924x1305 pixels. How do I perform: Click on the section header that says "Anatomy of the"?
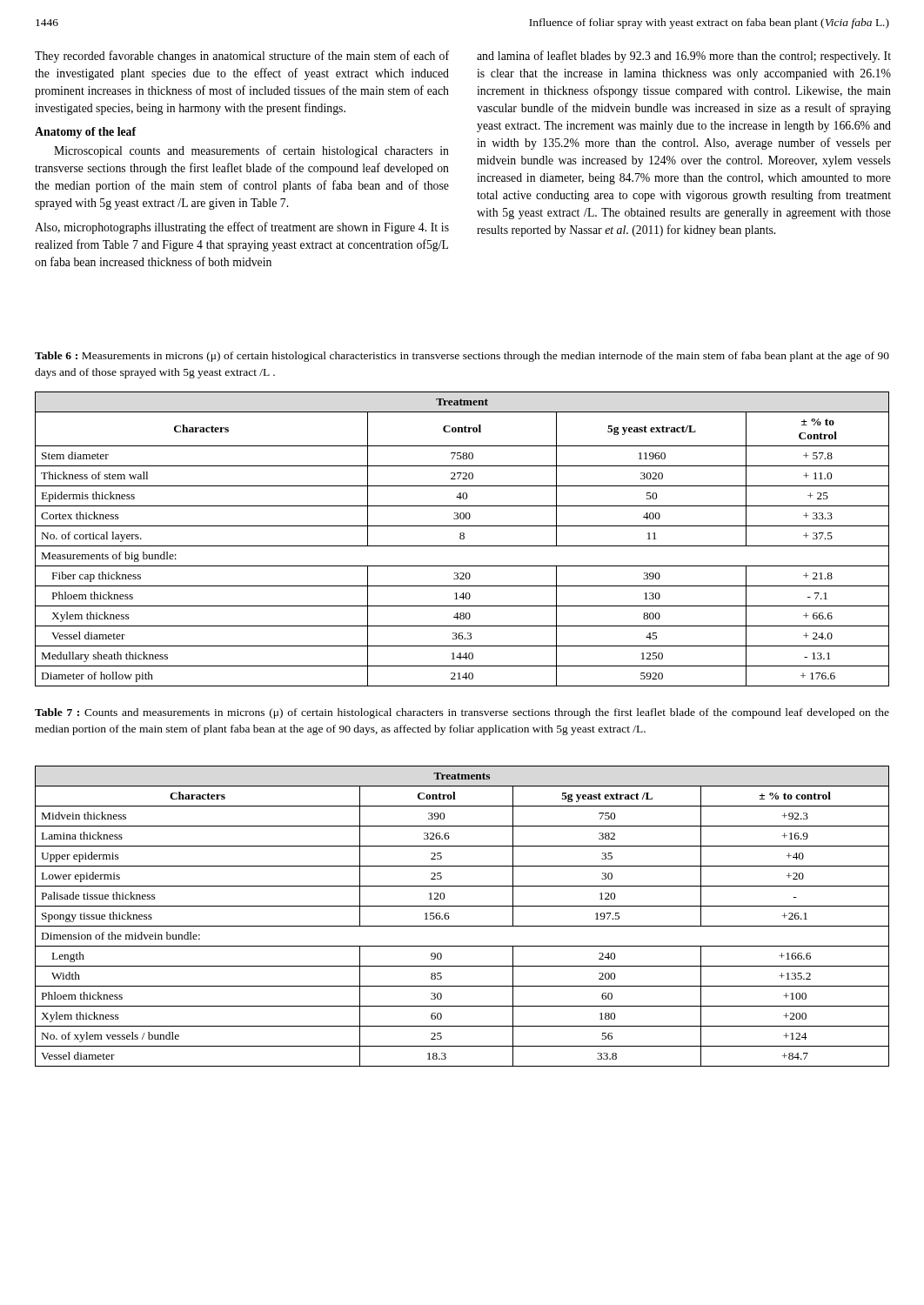tap(85, 132)
